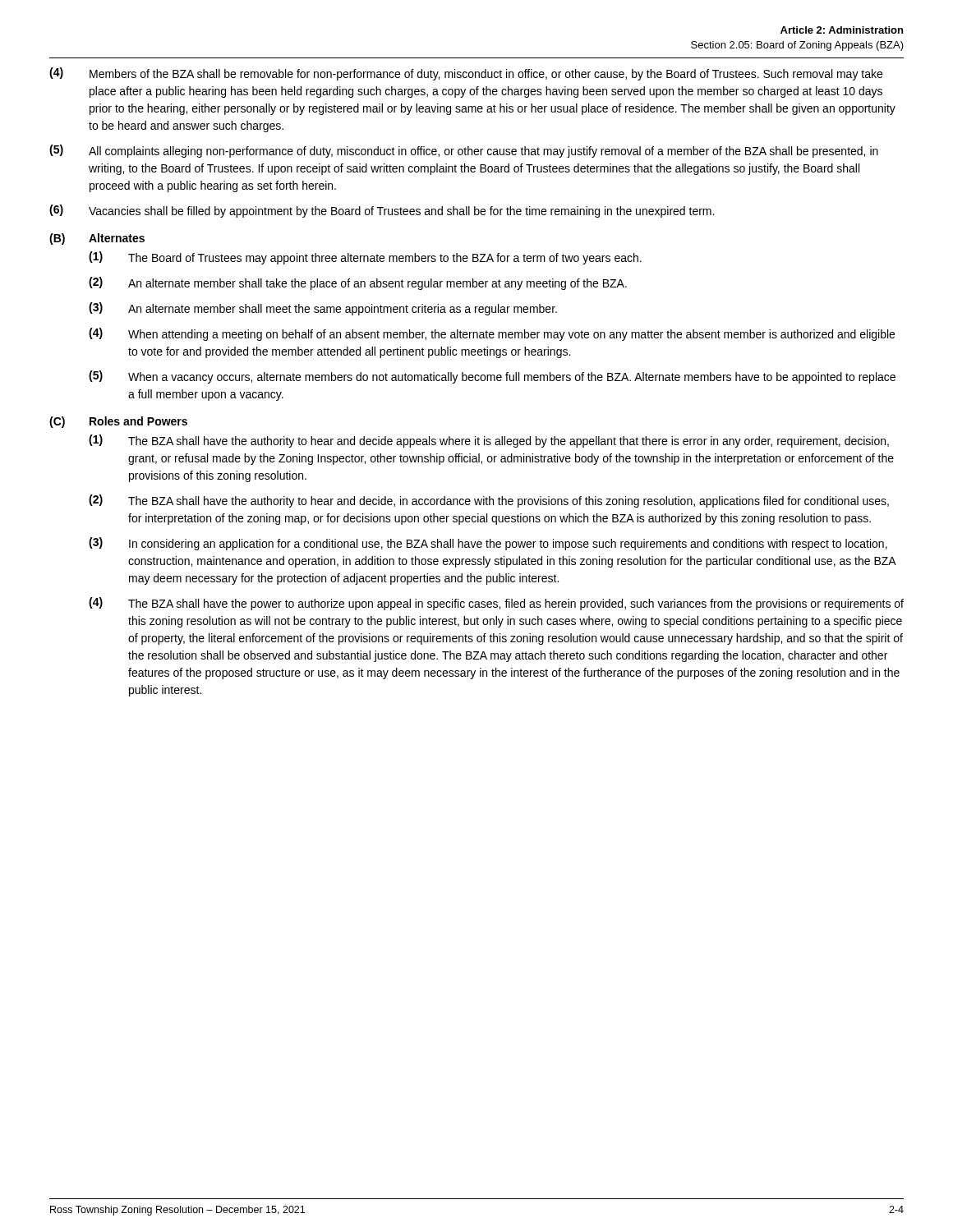The width and height of the screenshot is (953, 1232).
Task: Find the block on this page that starts "(2) The BZA shall have the authority to"
Action: pos(496,510)
